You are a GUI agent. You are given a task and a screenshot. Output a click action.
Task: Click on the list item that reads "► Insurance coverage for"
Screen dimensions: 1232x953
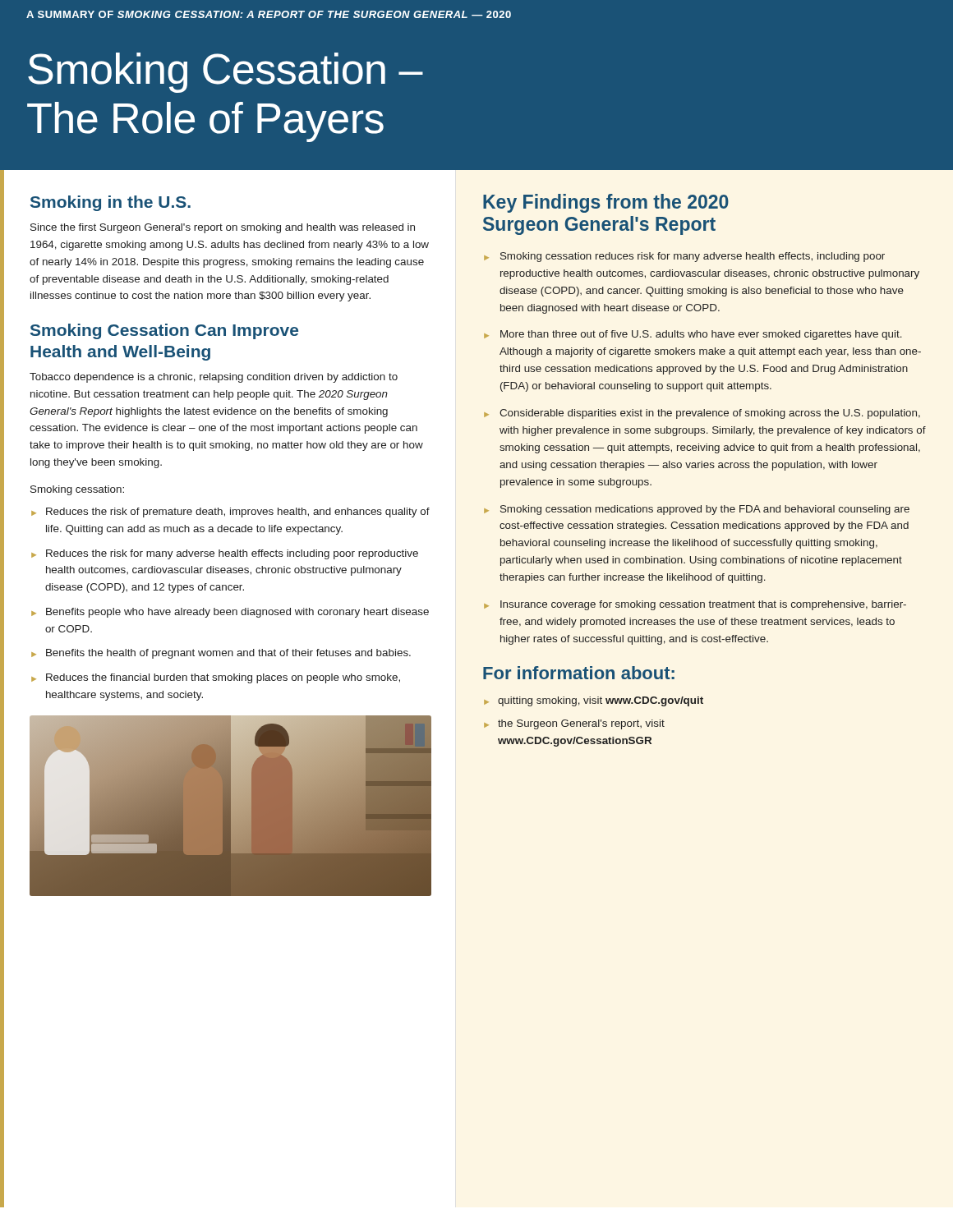click(704, 622)
